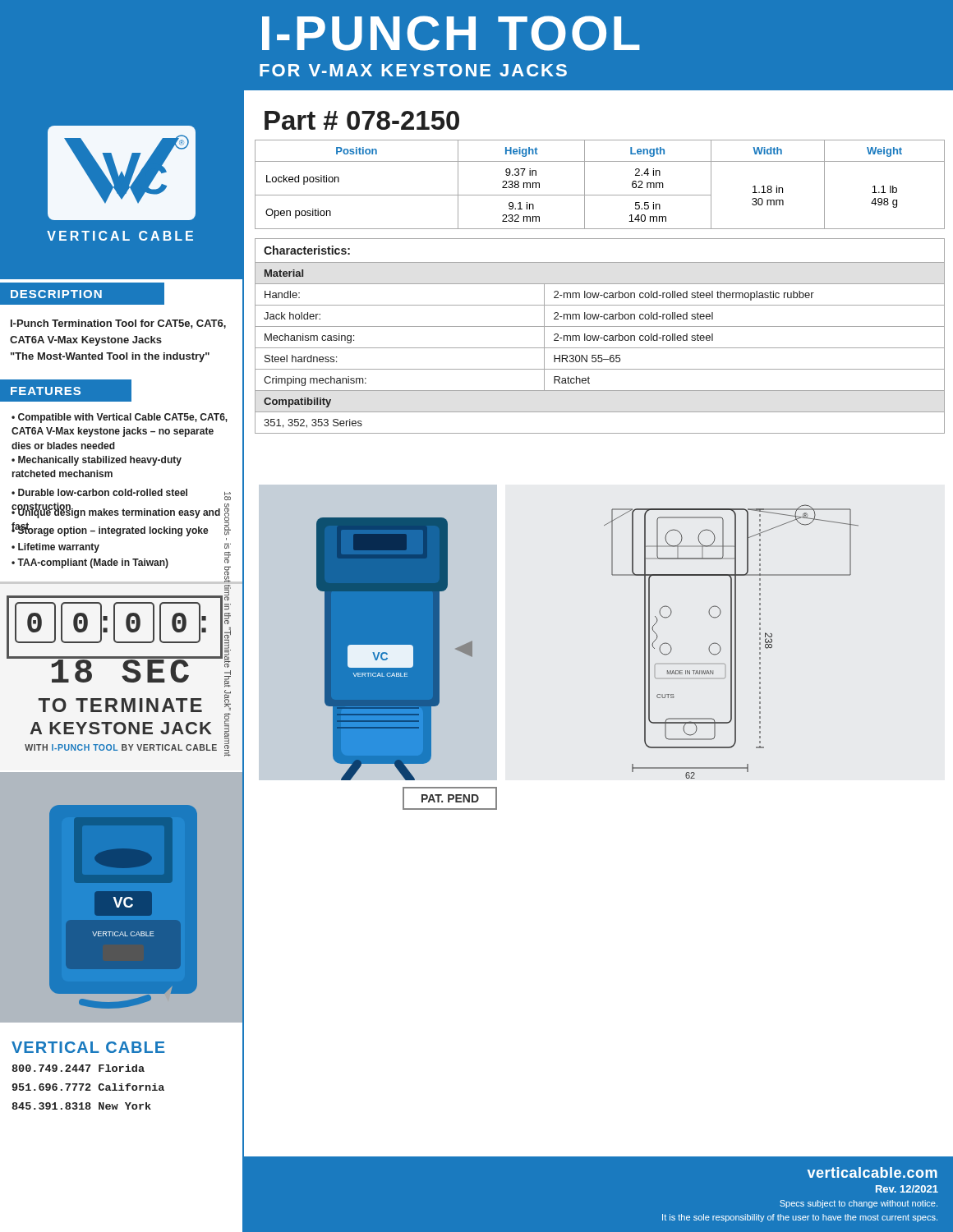Locate the element starting "I-PUNCH TOOL FOR V-MAX KEYSTONE JACKS"
953x1232 pixels.
[x=451, y=44]
